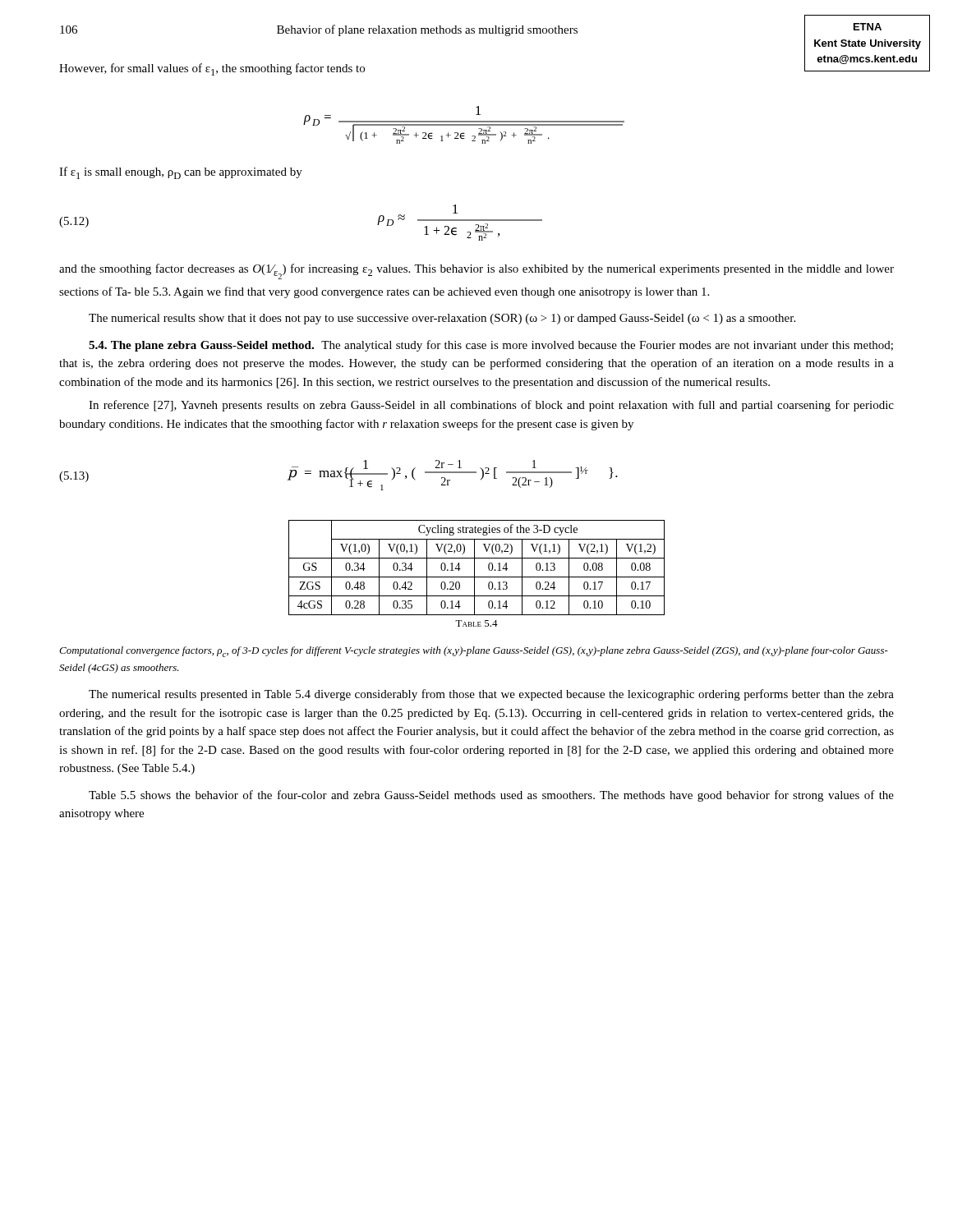
Task: Point to the passage starting "The numerical results show"
Action: coord(476,318)
